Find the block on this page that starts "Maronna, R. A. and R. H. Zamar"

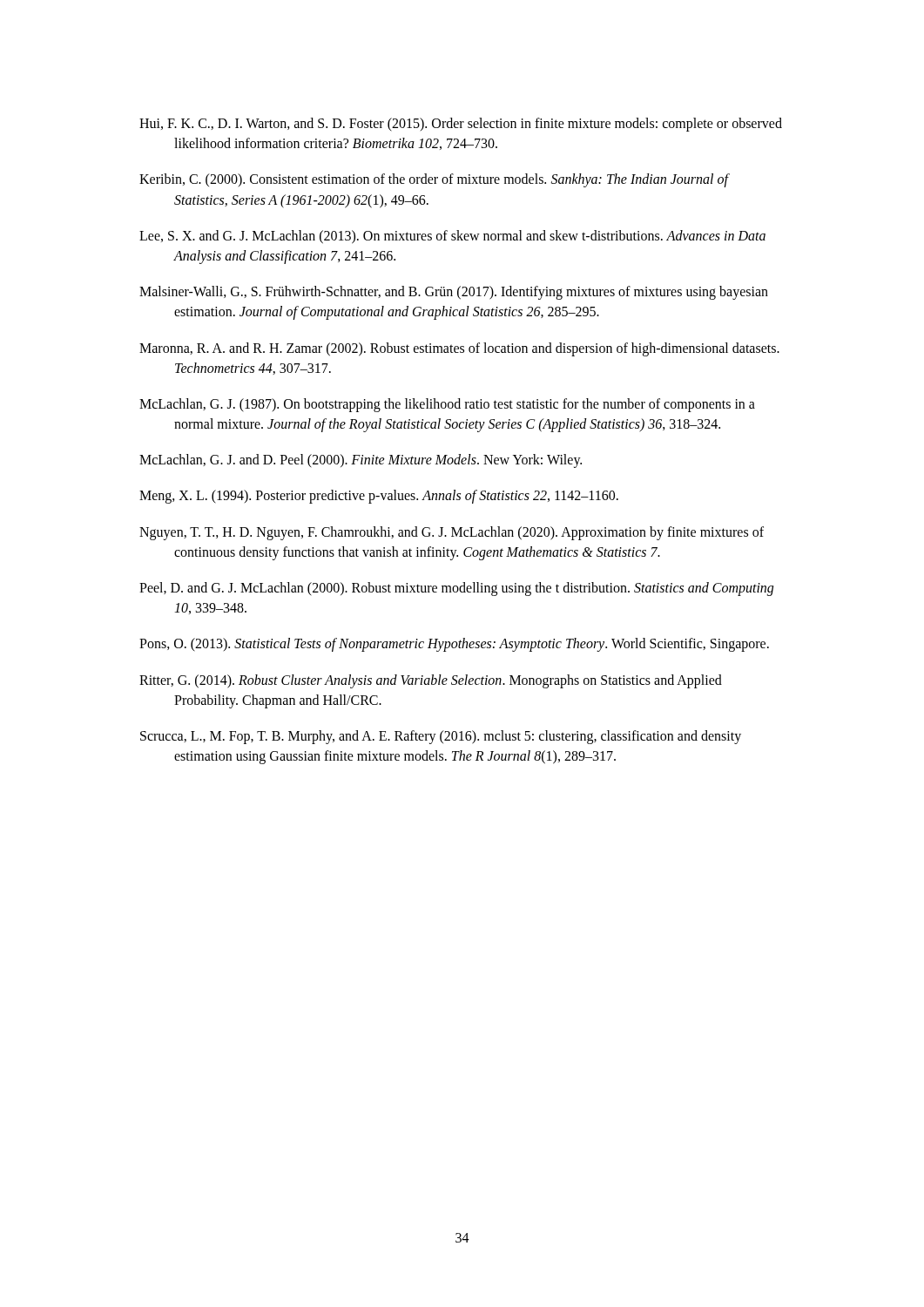click(x=462, y=358)
